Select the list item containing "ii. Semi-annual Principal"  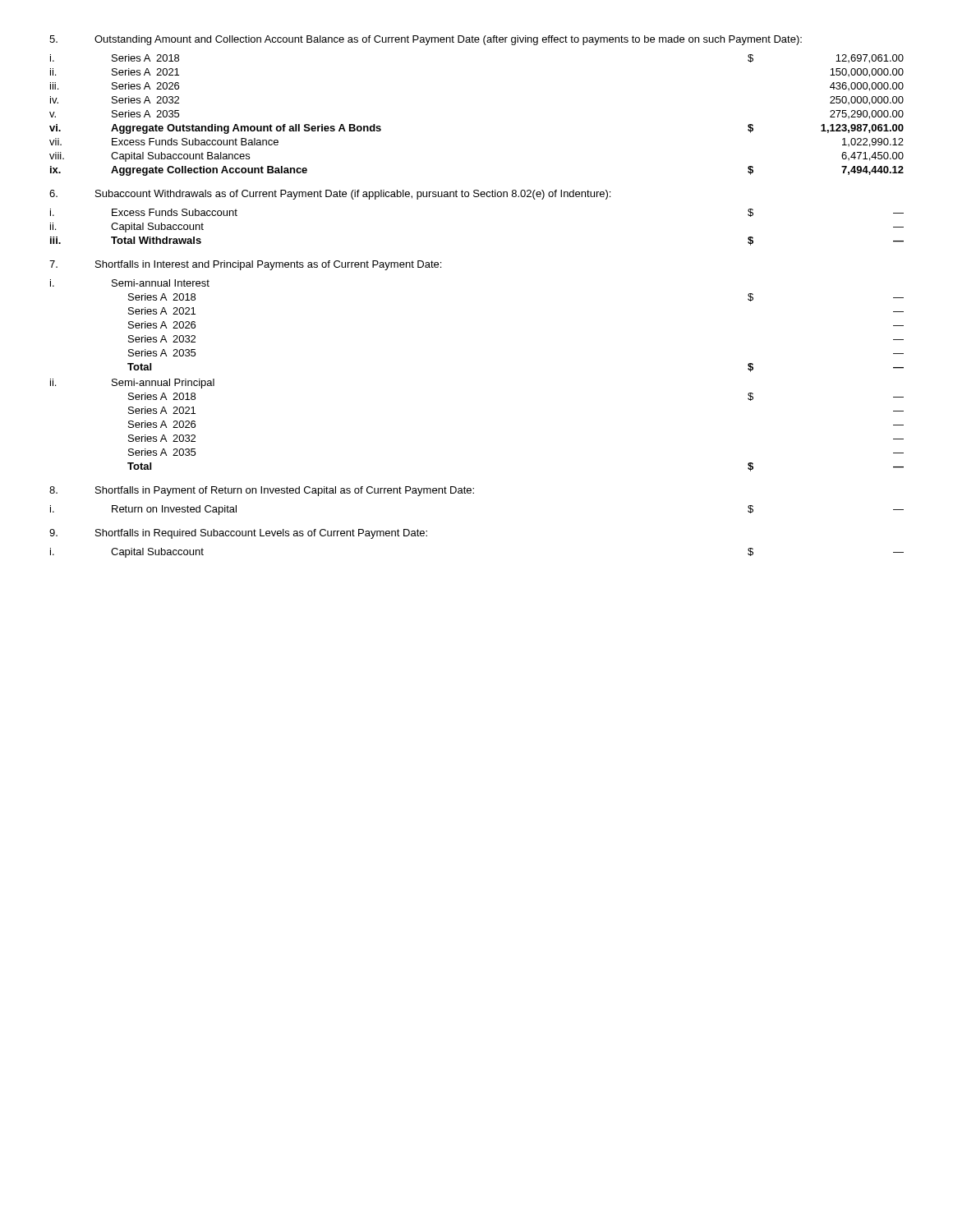point(132,384)
